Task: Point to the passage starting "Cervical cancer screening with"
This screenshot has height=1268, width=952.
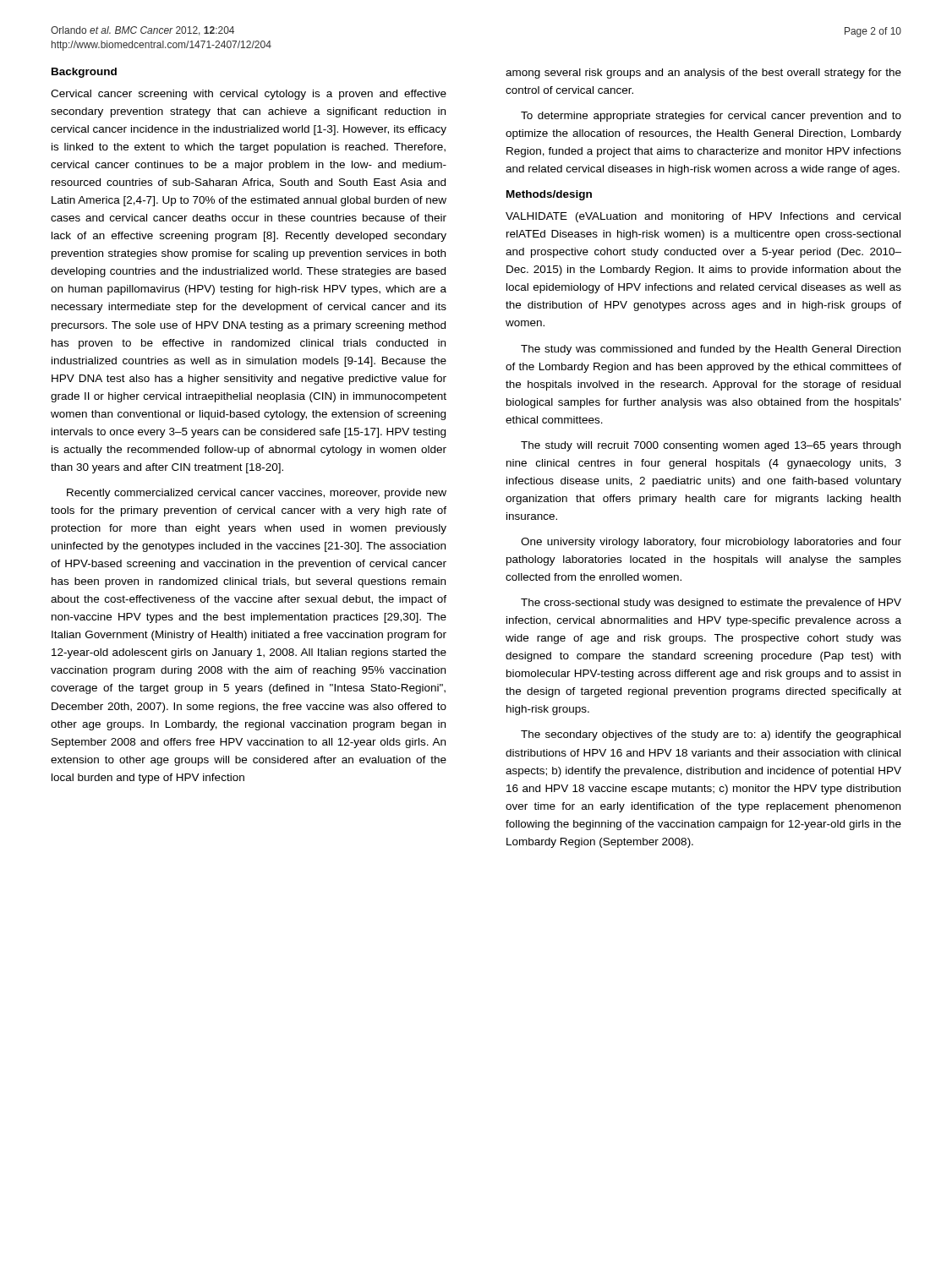Action: 249,435
